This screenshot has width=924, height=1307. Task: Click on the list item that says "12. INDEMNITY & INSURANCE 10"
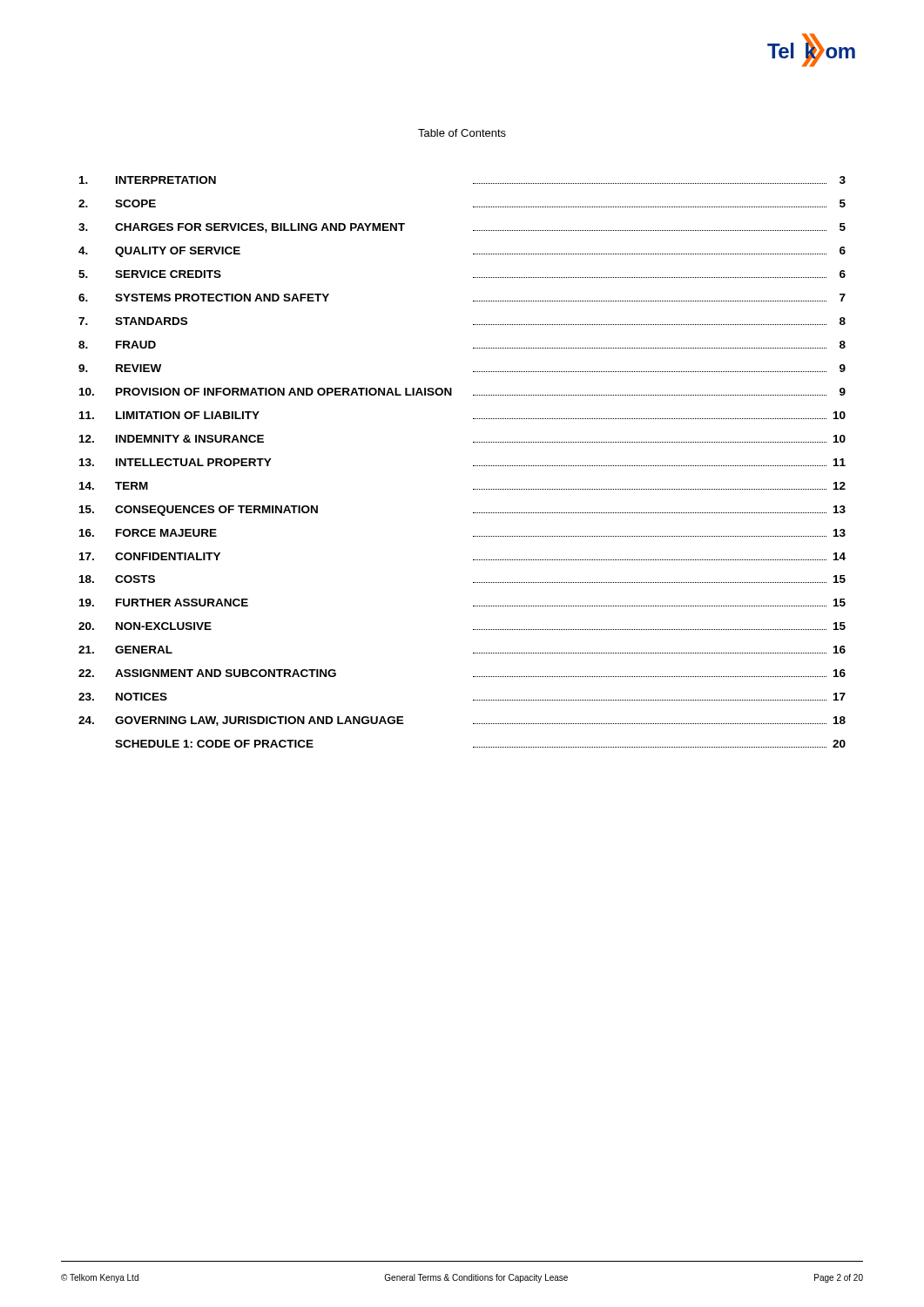(x=462, y=439)
